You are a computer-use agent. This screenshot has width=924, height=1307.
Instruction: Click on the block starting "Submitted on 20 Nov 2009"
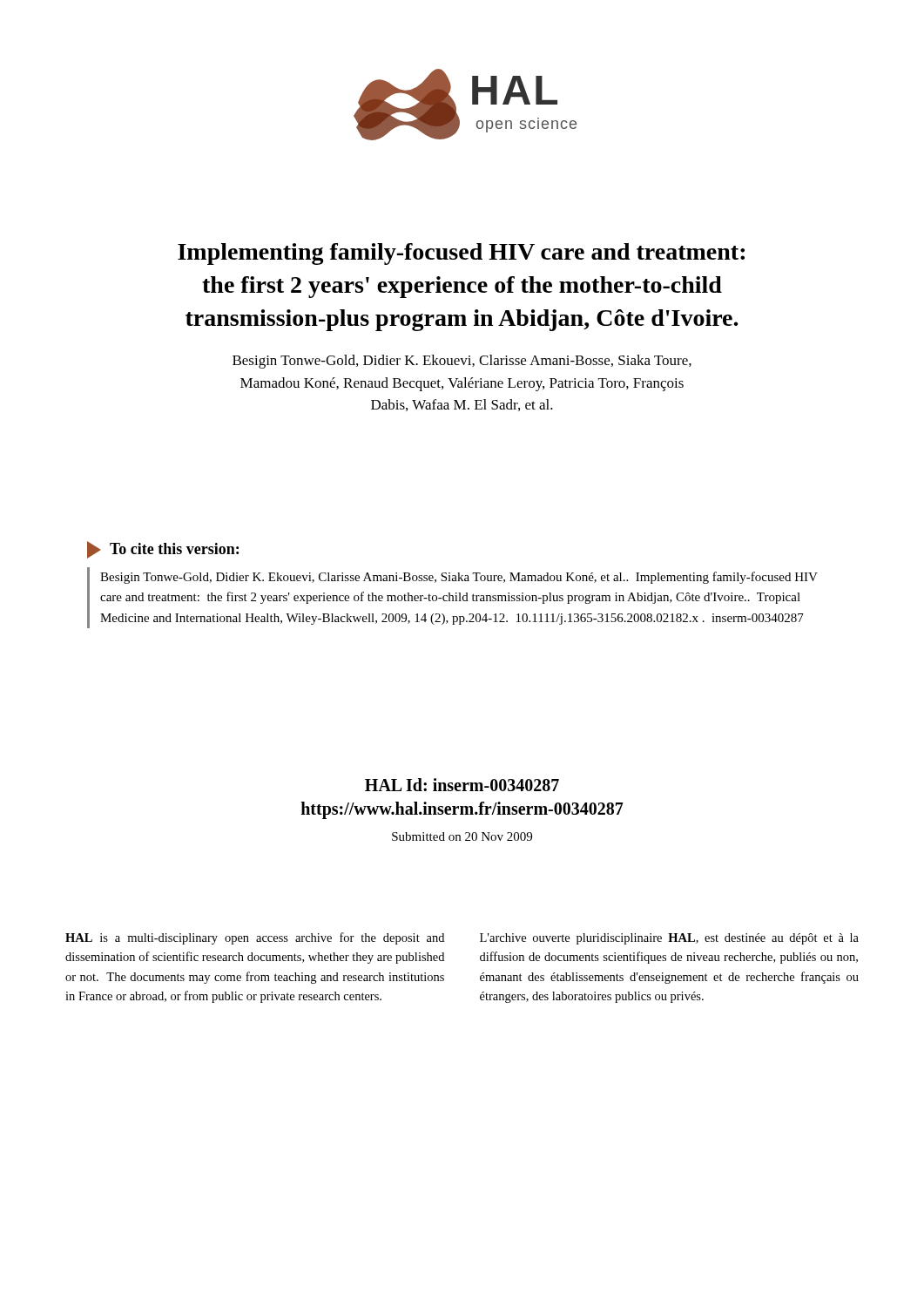coord(462,836)
